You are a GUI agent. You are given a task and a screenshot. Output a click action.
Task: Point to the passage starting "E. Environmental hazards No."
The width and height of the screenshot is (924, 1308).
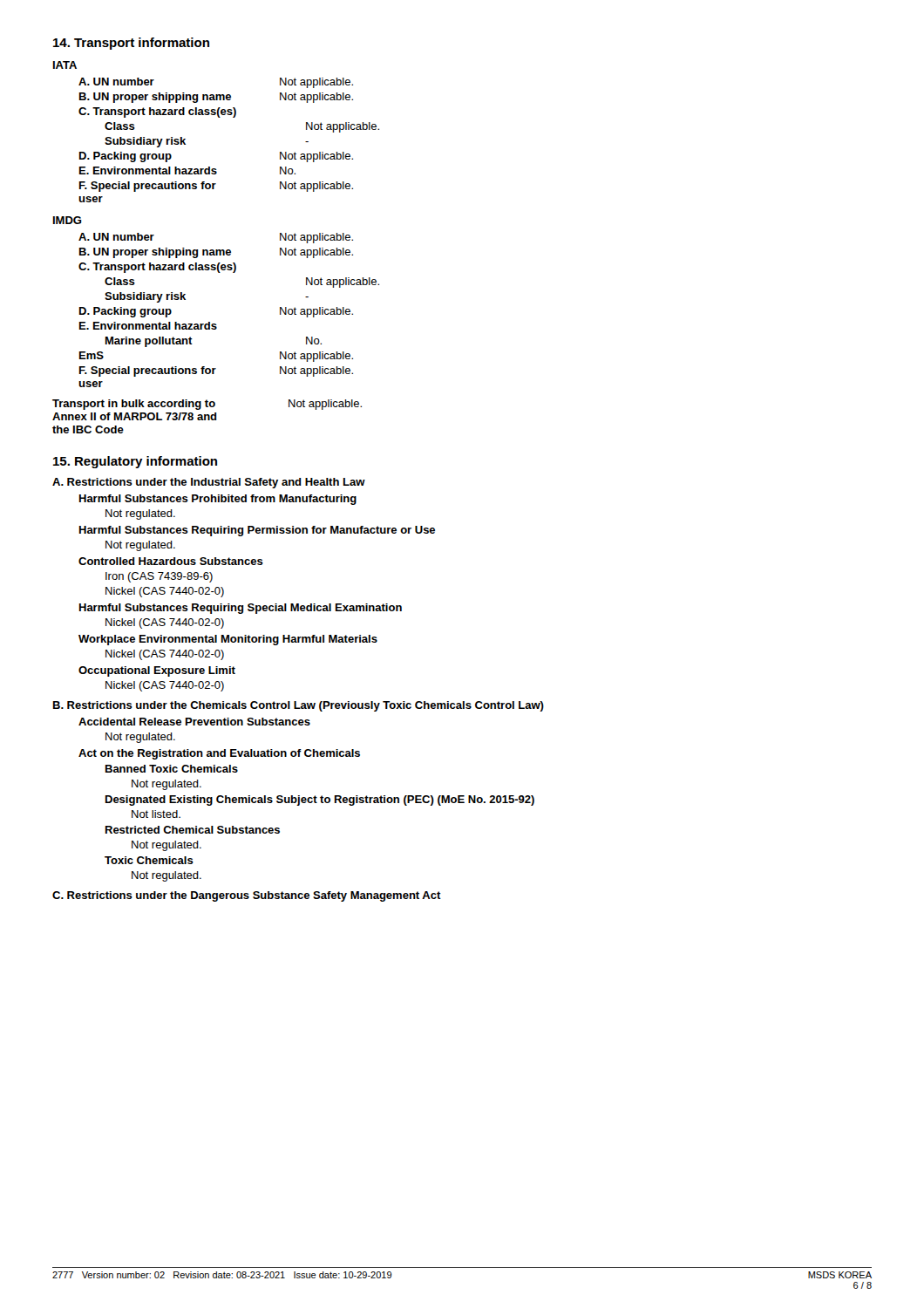174,170
